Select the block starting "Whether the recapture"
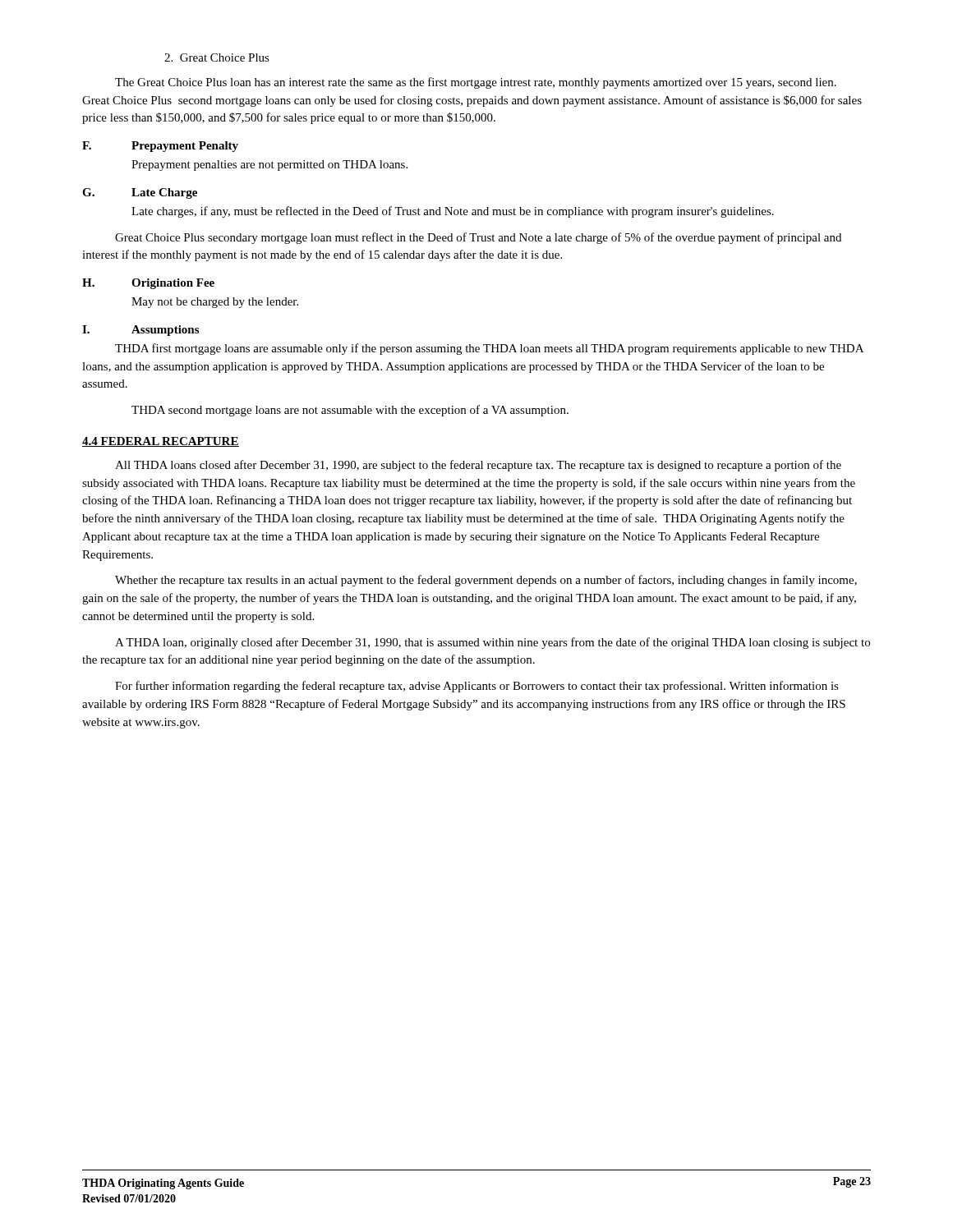This screenshot has height=1232, width=953. (x=470, y=598)
